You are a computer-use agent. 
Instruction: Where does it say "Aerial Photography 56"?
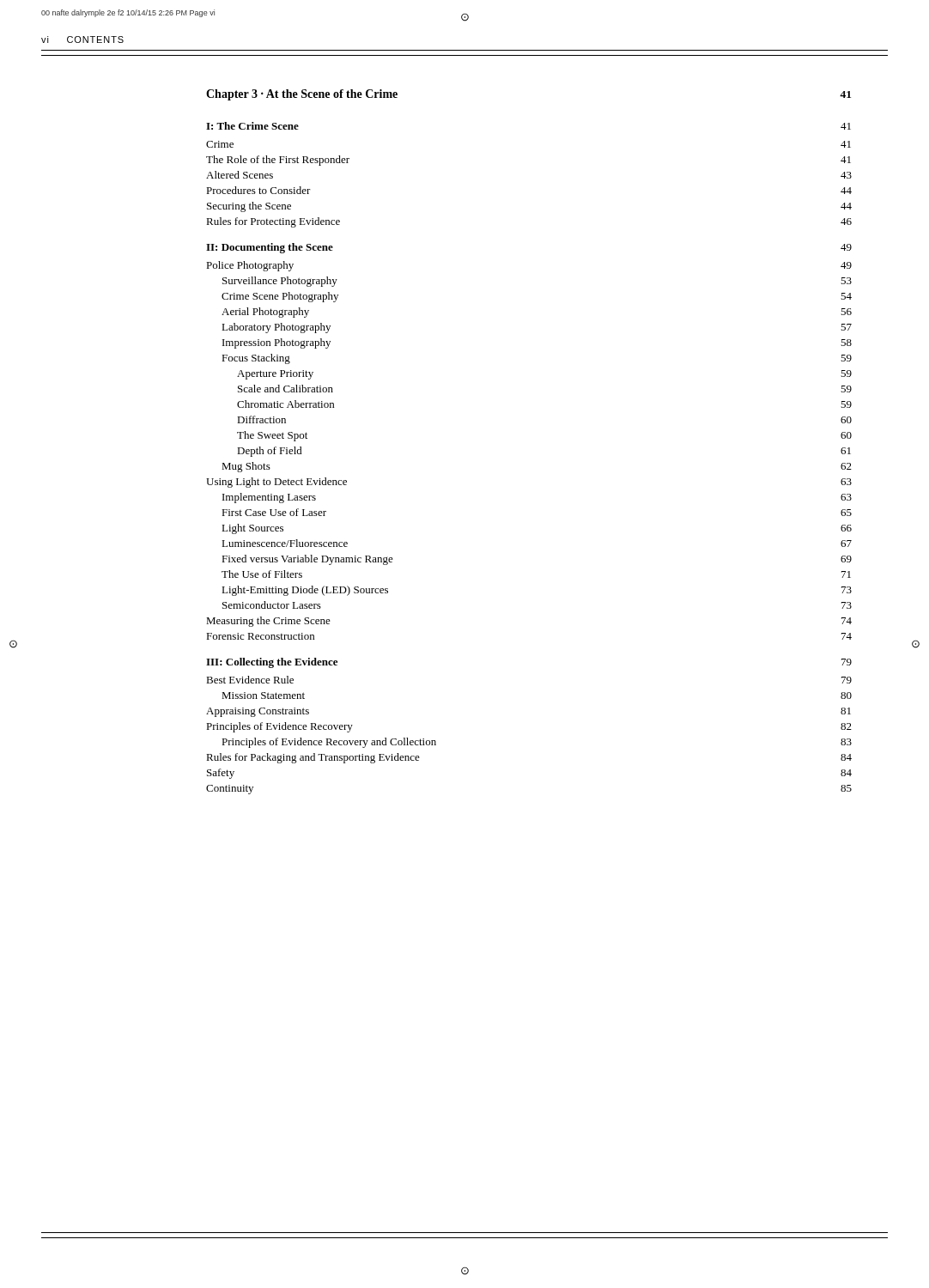tap(257, 311)
